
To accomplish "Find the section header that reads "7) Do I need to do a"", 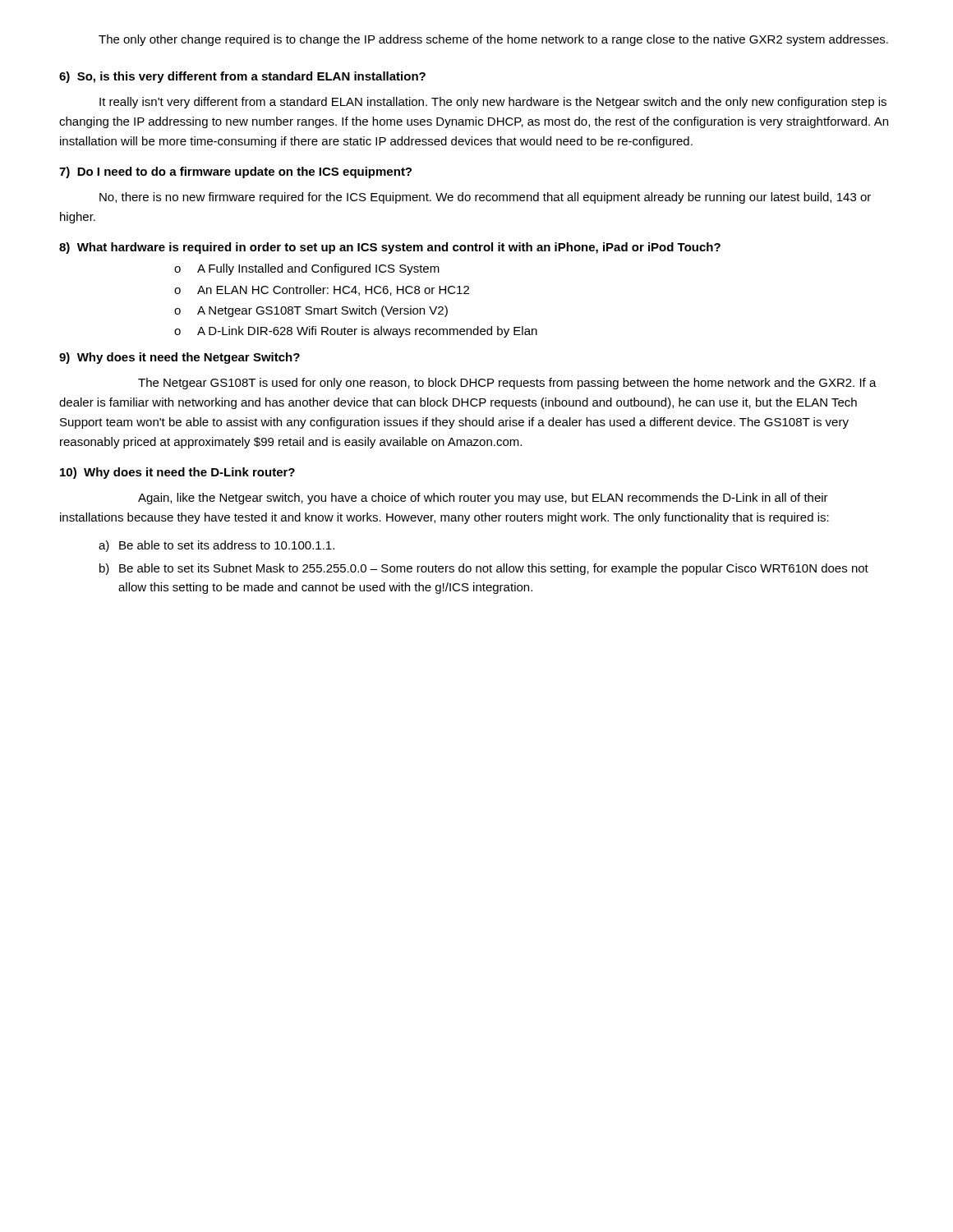I will point(236,171).
